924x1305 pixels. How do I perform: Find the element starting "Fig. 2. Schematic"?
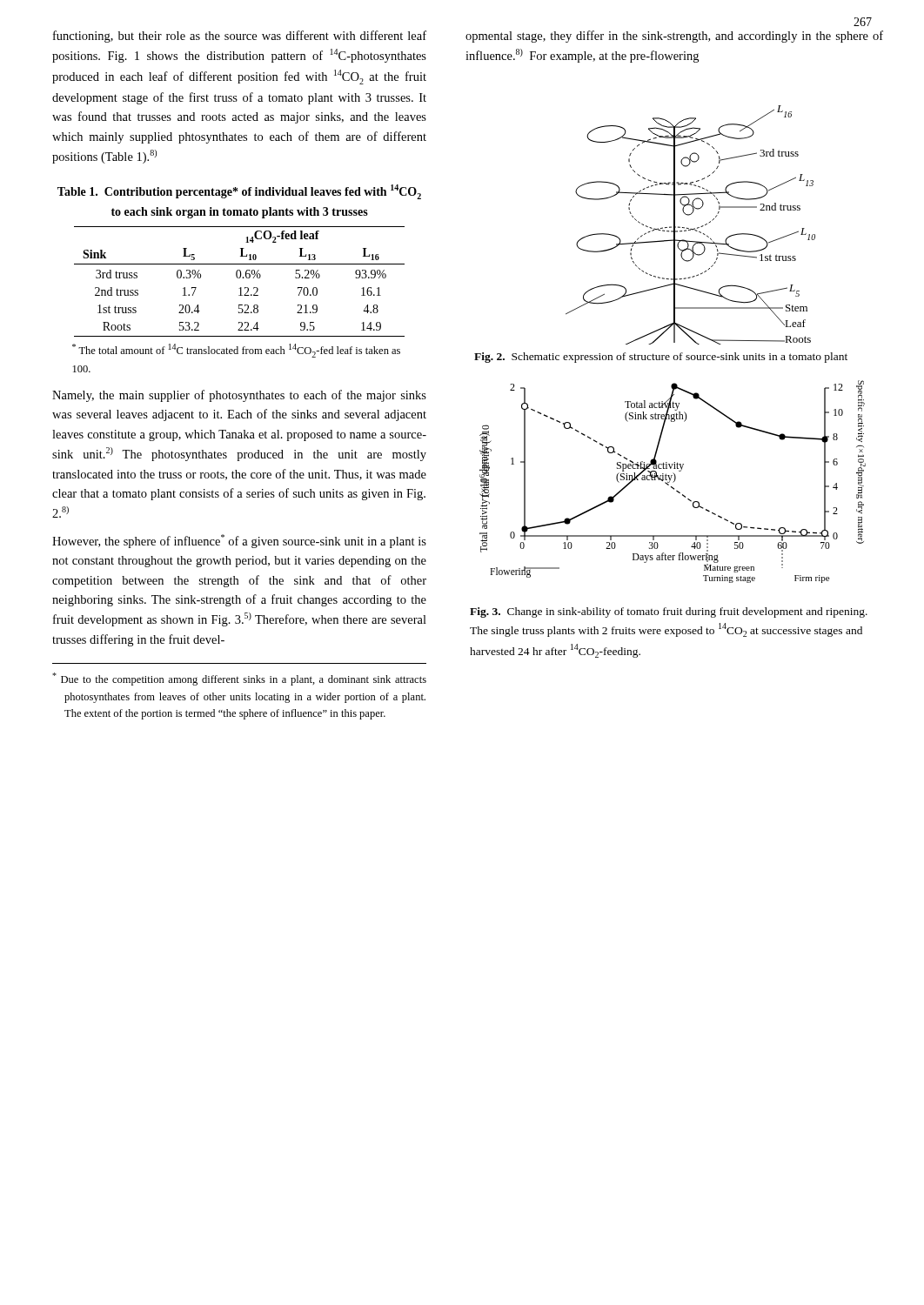661,356
